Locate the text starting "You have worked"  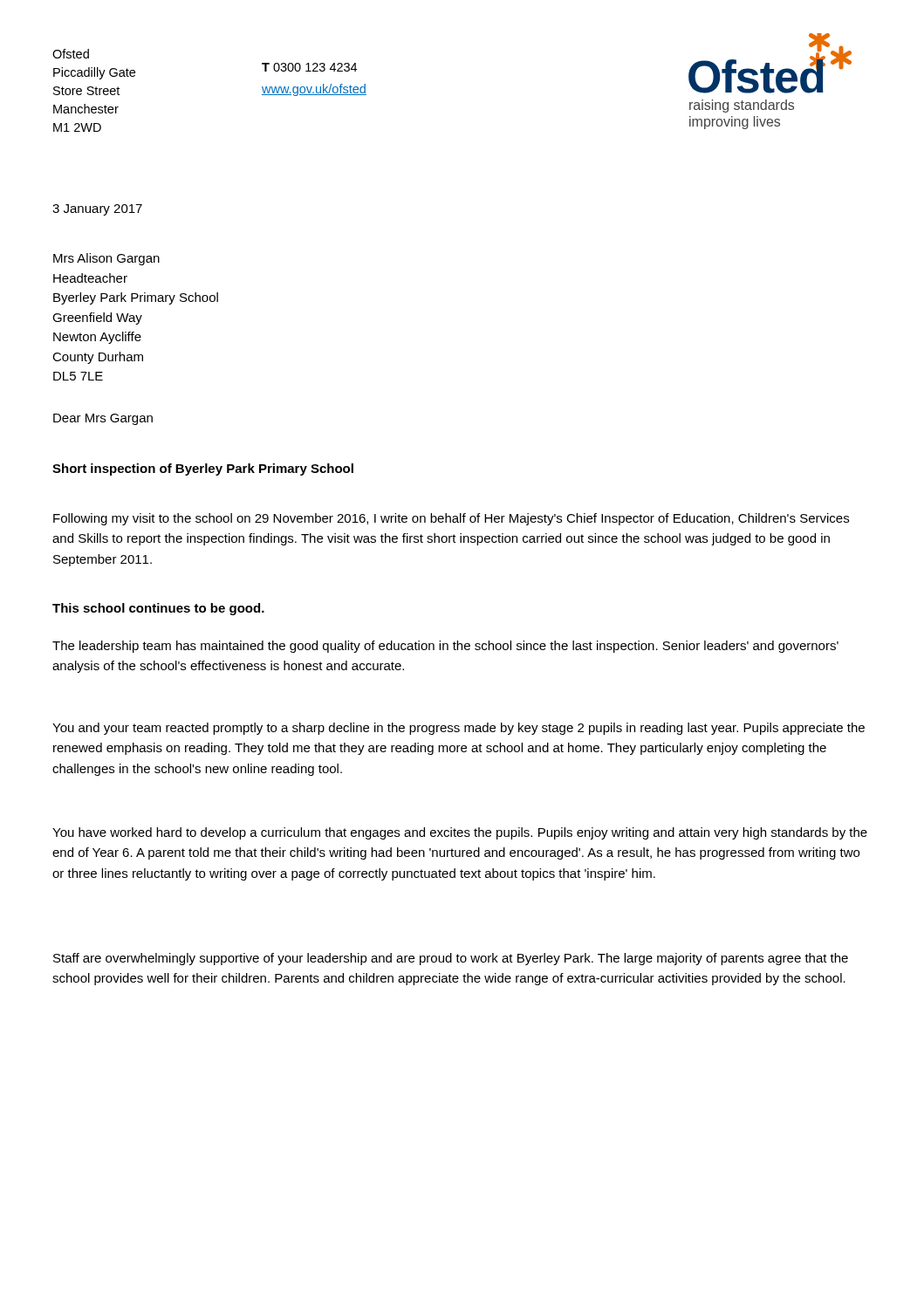(x=462, y=852)
